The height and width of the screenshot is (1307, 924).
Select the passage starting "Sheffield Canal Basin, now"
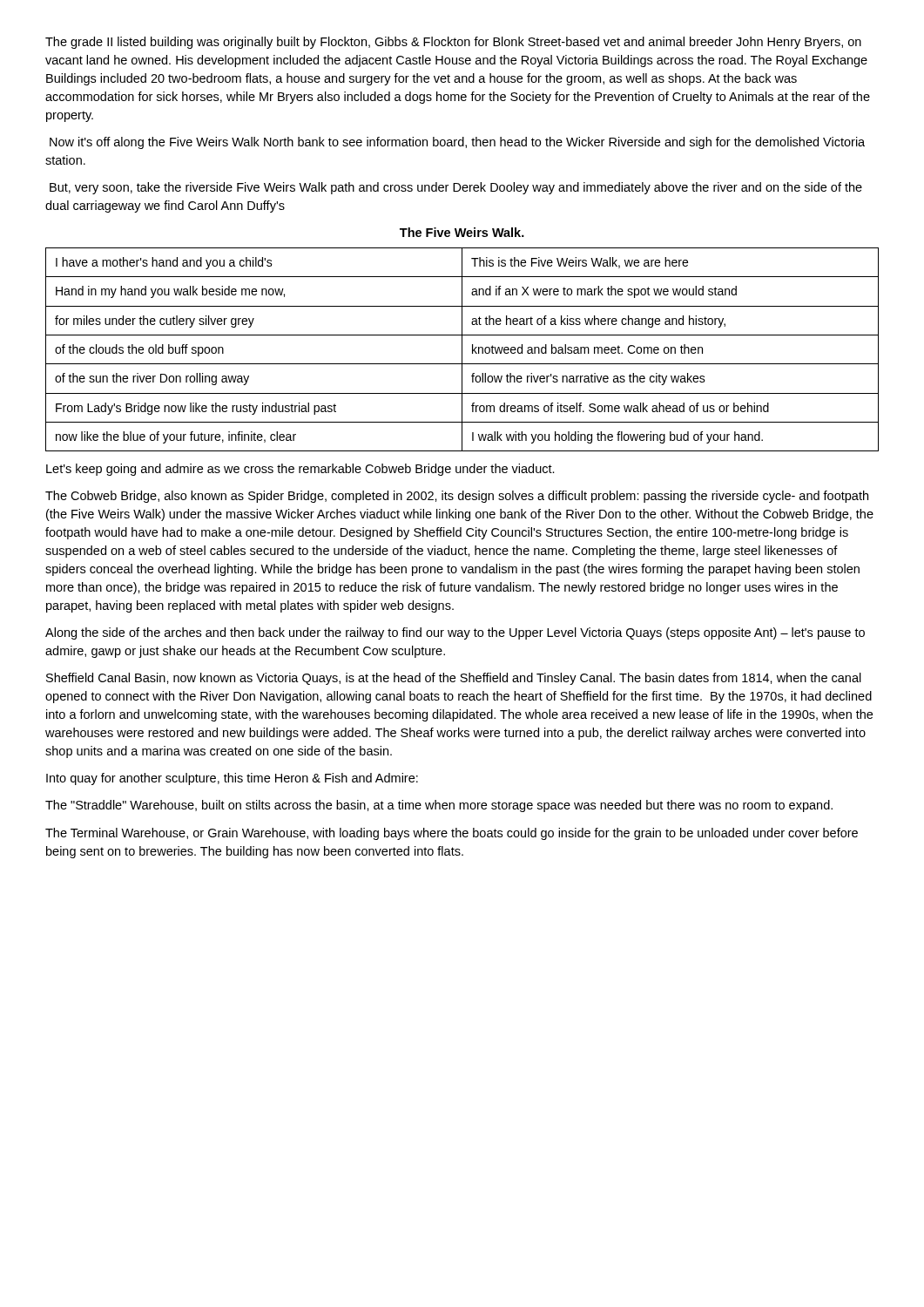pos(459,715)
